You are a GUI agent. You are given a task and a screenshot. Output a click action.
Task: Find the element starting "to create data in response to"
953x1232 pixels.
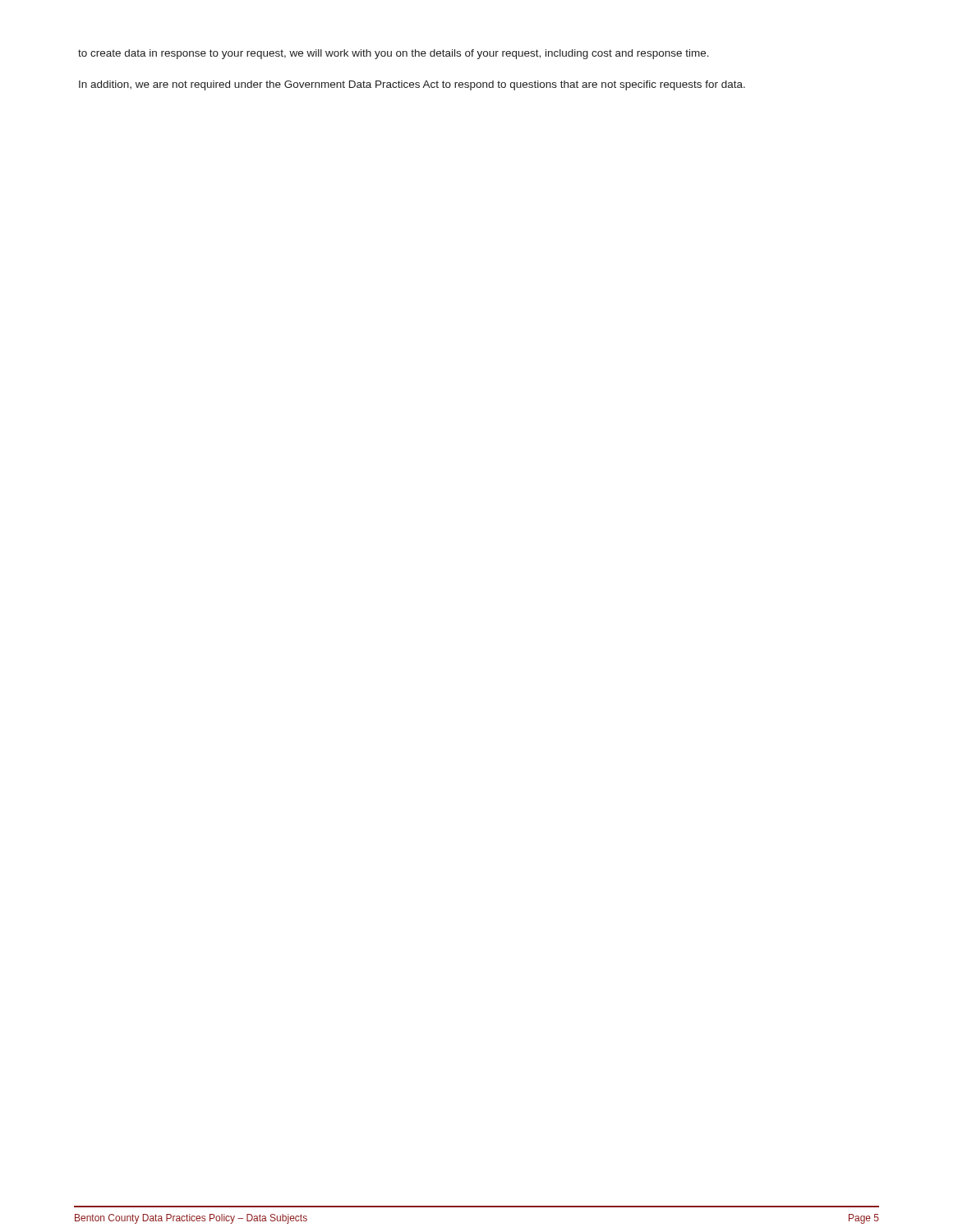394,53
